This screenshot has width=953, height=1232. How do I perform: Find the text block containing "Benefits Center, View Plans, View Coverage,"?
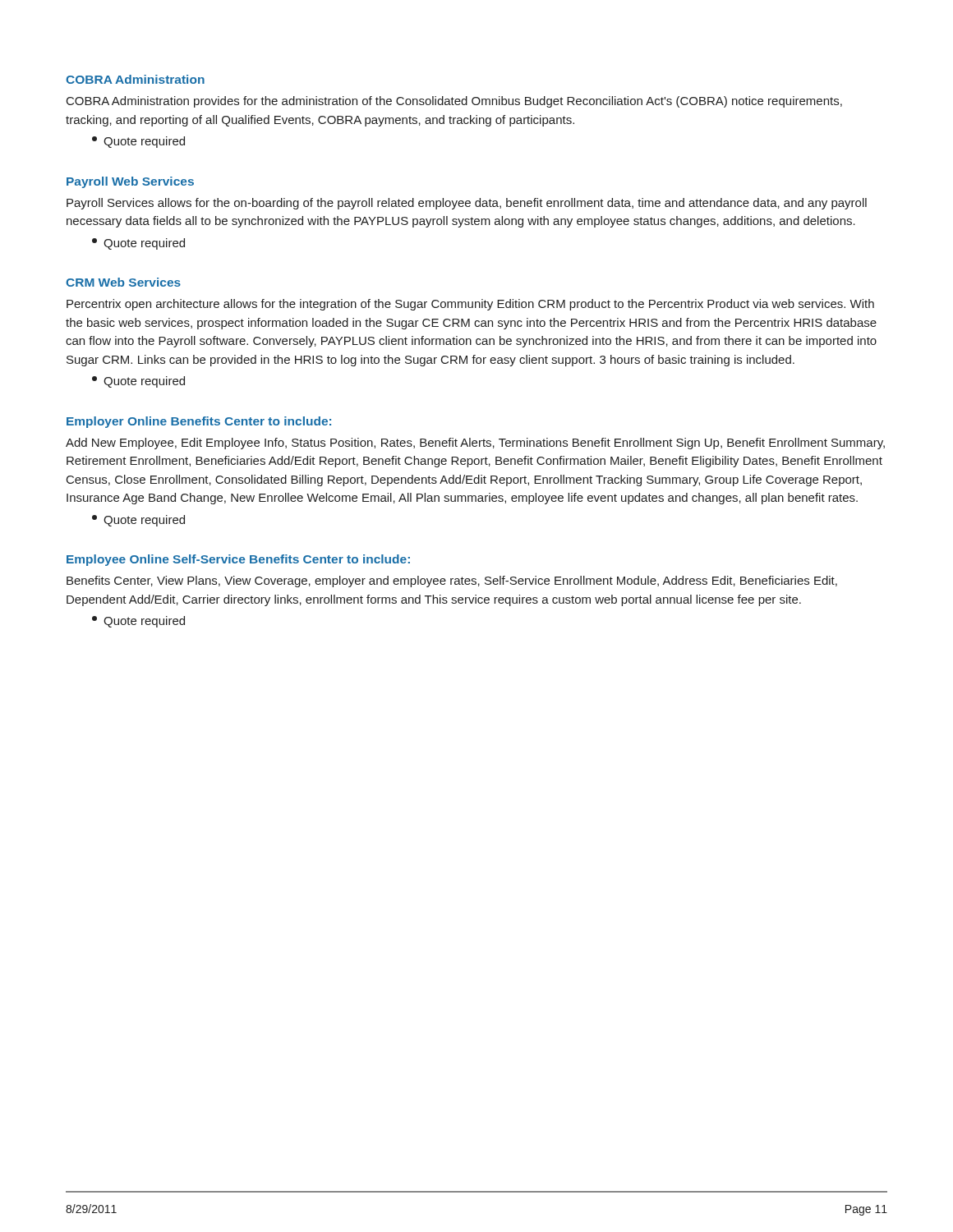452,590
